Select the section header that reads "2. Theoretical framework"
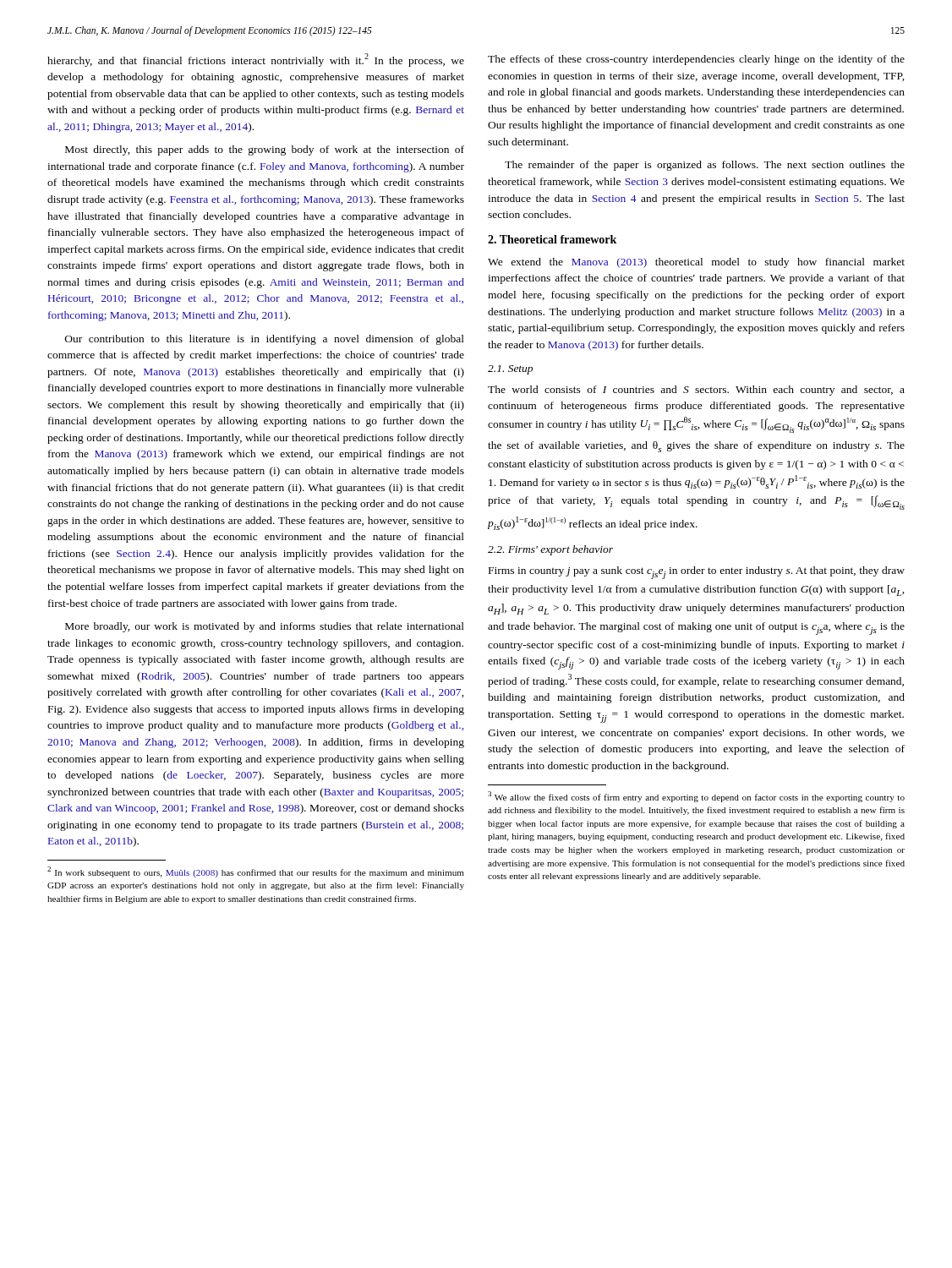This screenshot has width=952, height=1268. 552,239
